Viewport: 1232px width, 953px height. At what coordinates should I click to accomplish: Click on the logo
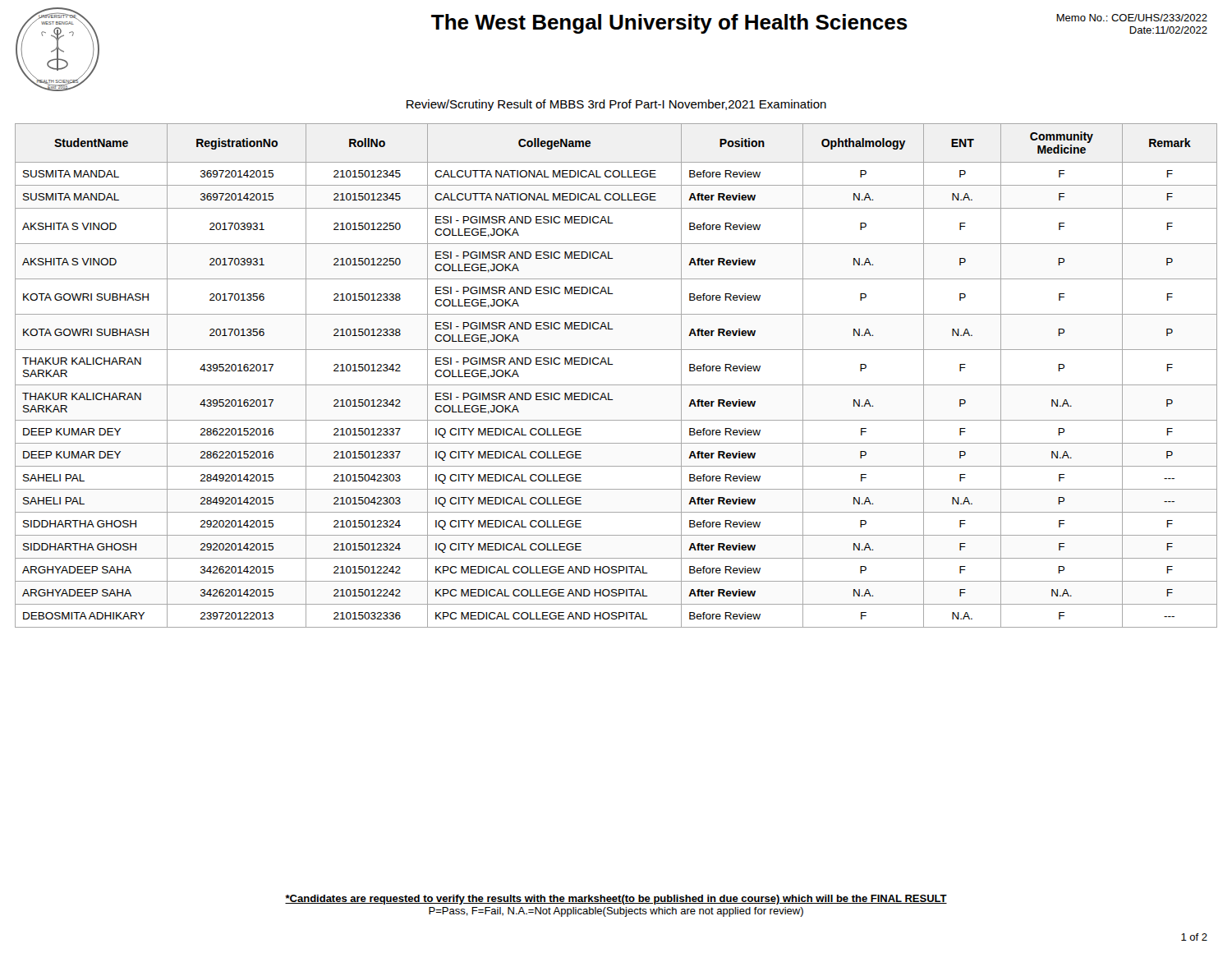pos(60,52)
